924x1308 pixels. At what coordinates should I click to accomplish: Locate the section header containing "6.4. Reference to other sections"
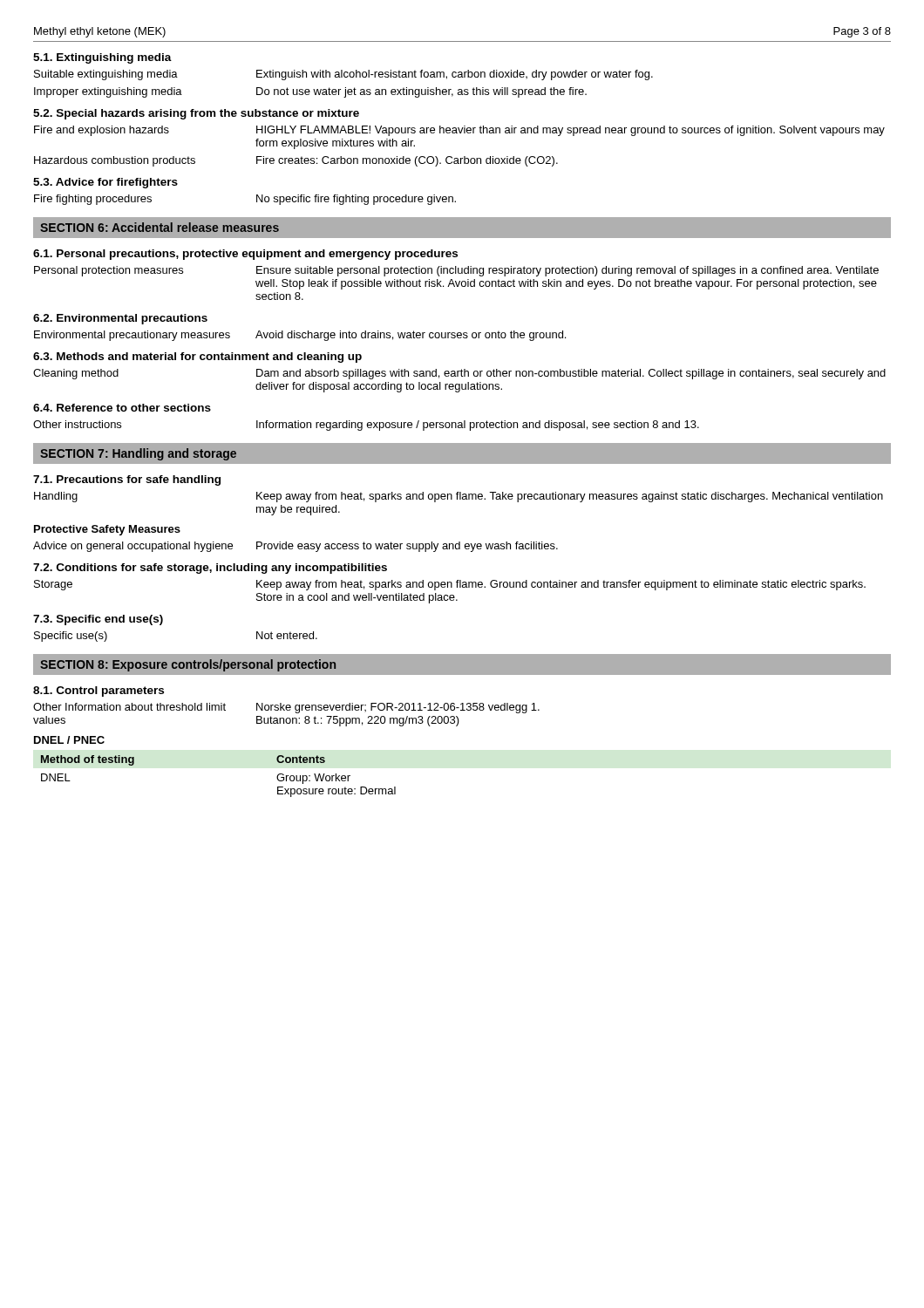pyautogui.click(x=122, y=408)
